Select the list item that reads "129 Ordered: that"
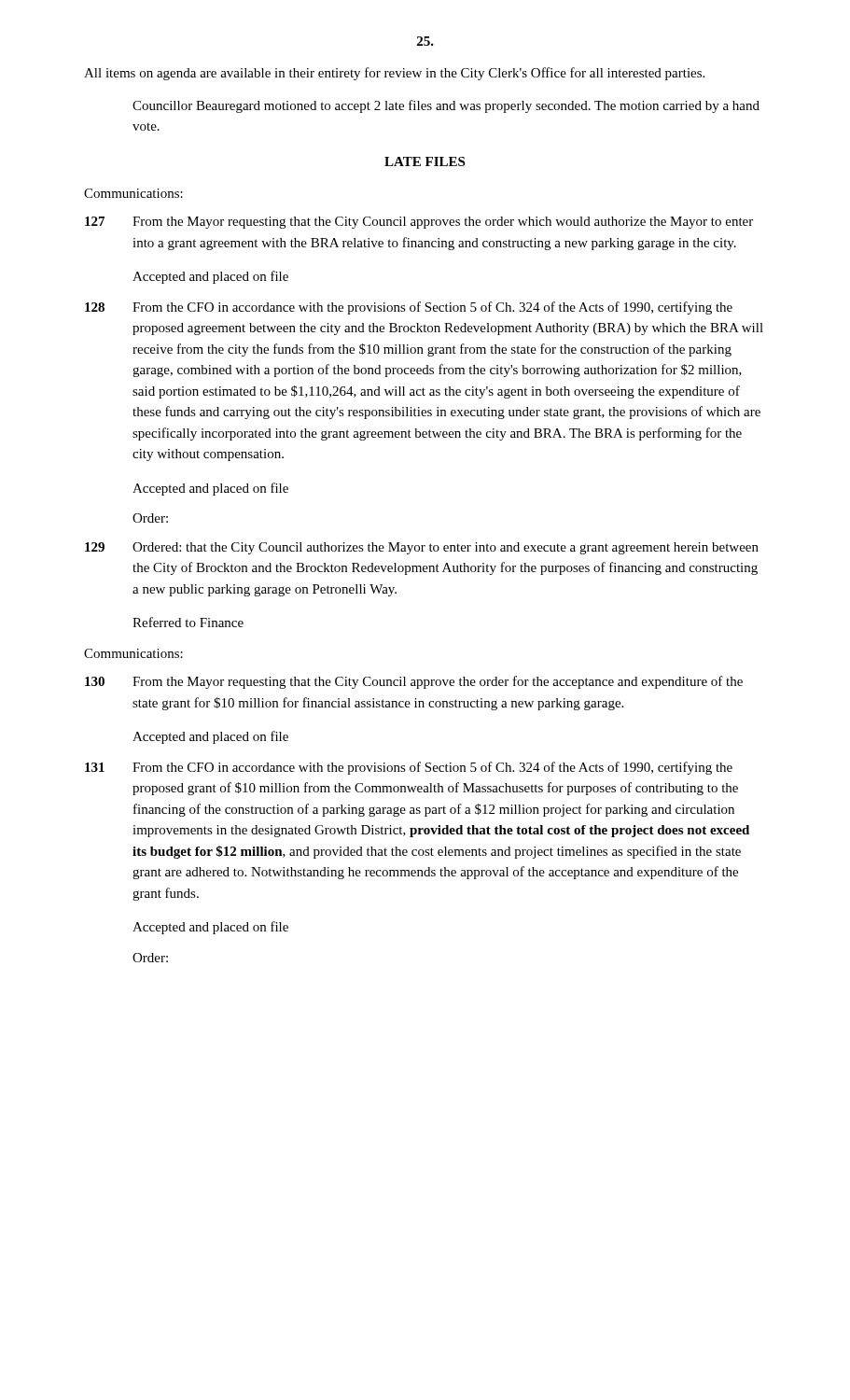Image resolution: width=850 pixels, height=1400 pixels. (425, 572)
